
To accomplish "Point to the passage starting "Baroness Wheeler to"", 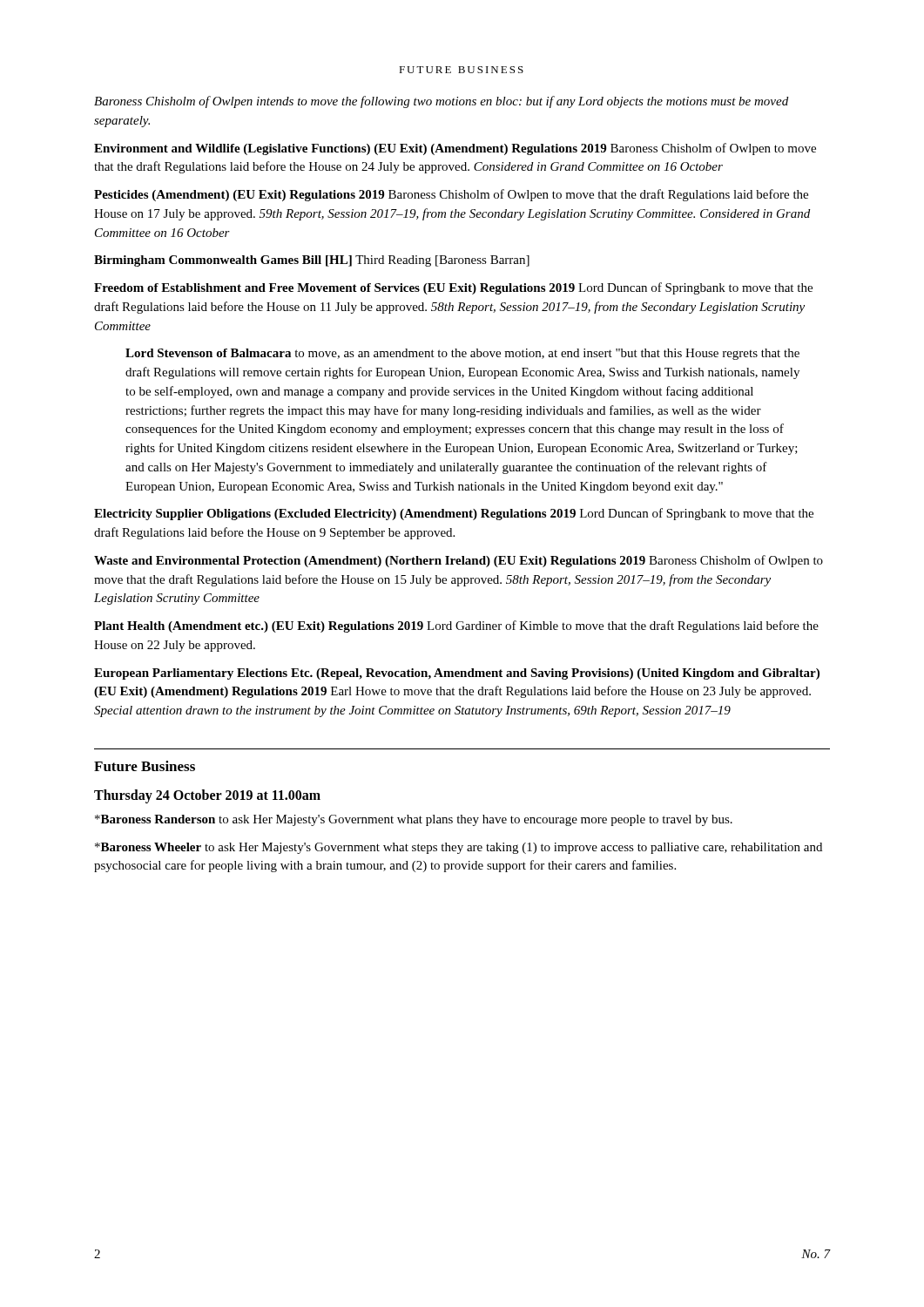I will 458,856.
